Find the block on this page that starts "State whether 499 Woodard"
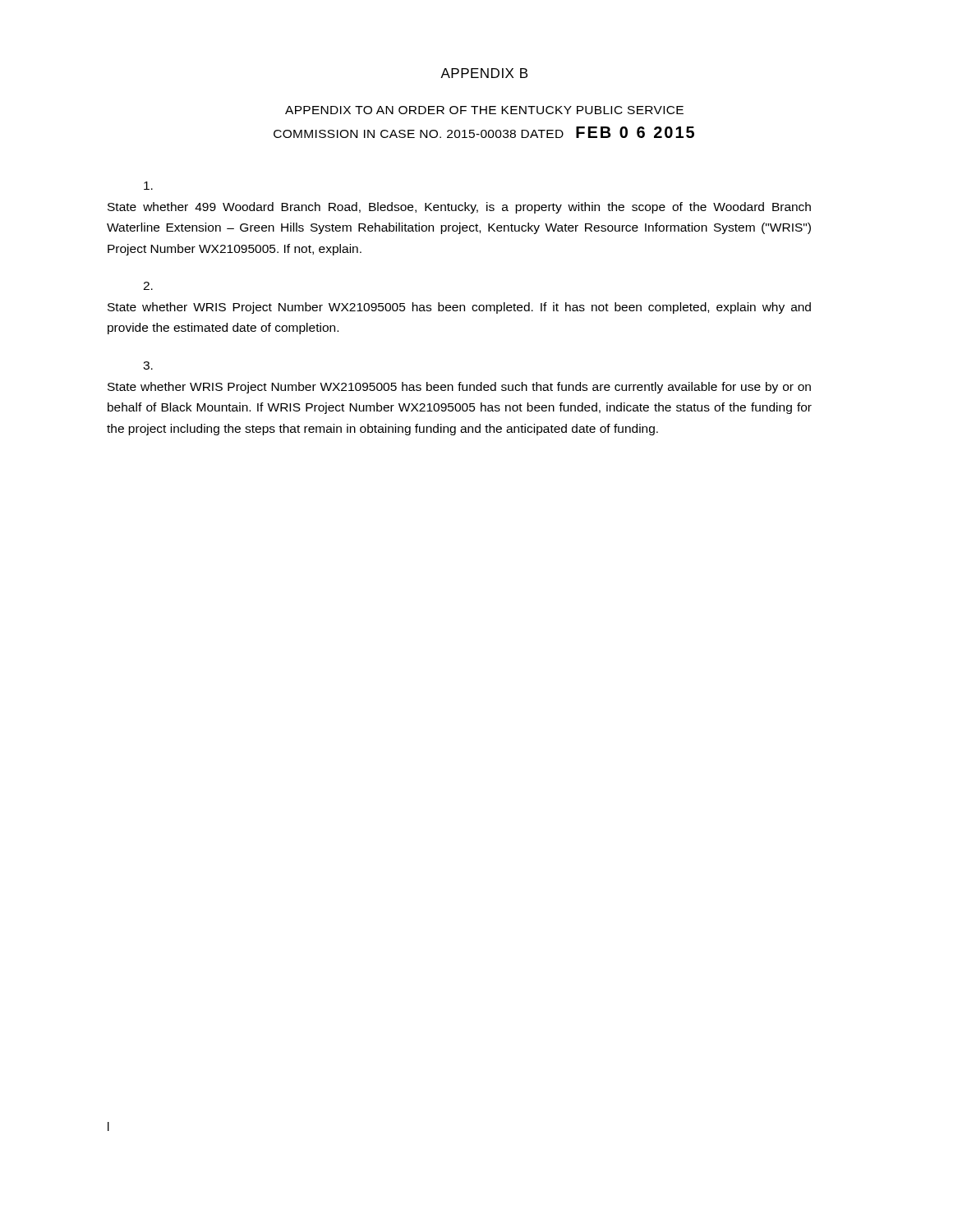This screenshot has width=953, height=1232. (x=459, y=217)
